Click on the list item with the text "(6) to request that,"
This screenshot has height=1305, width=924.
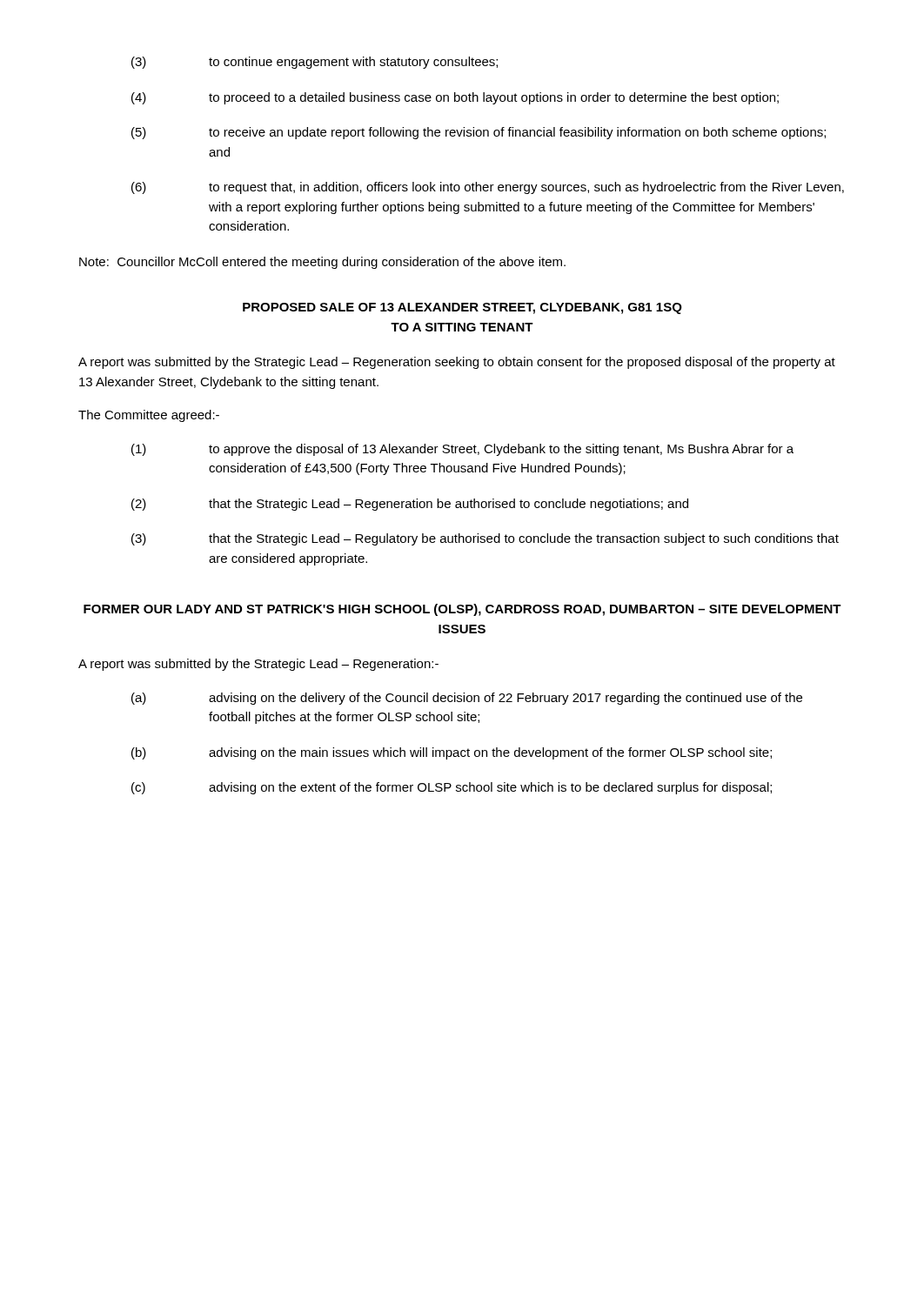(462, 207)
